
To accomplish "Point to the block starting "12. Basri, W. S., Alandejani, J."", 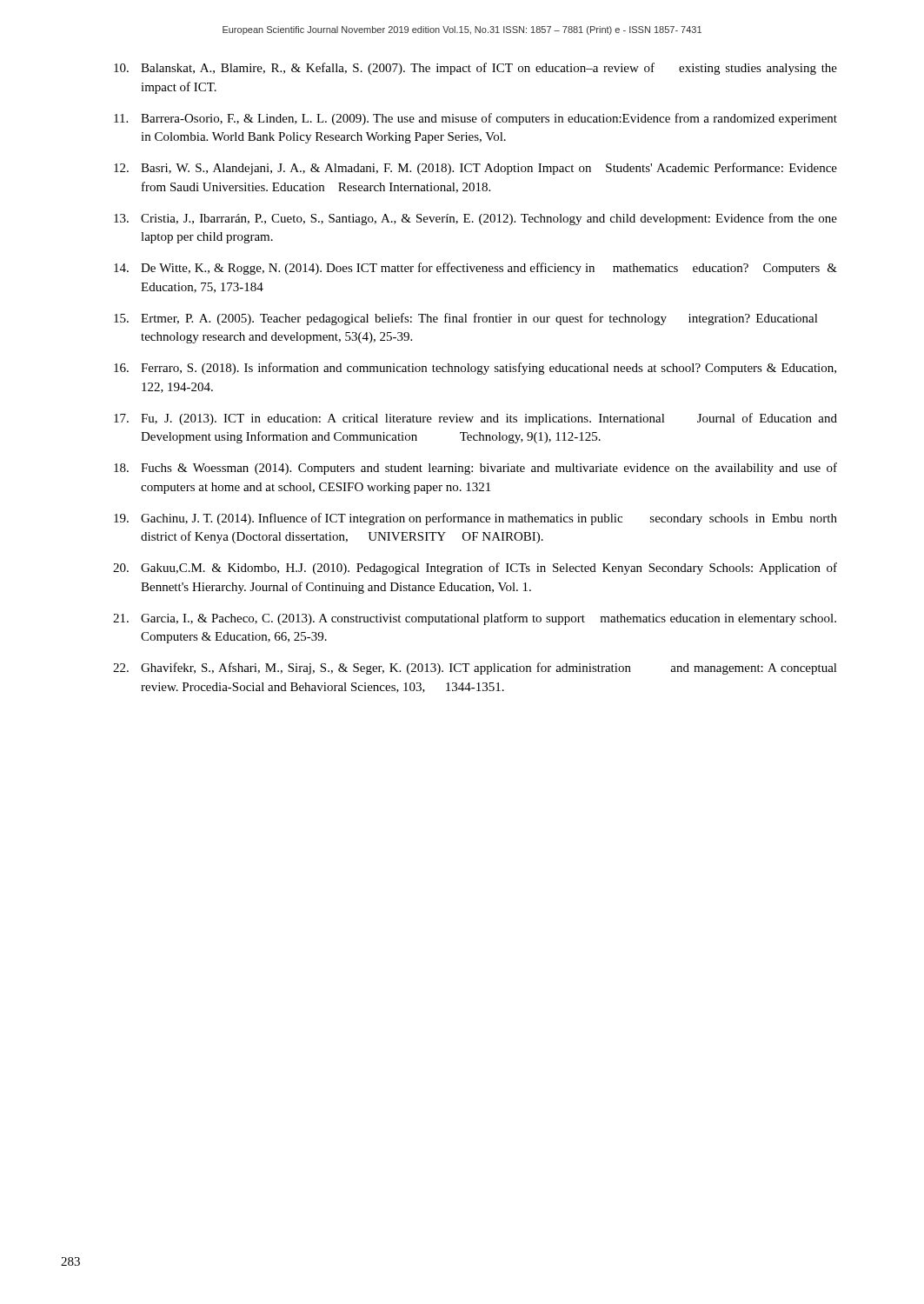I will tap(475, 178).
